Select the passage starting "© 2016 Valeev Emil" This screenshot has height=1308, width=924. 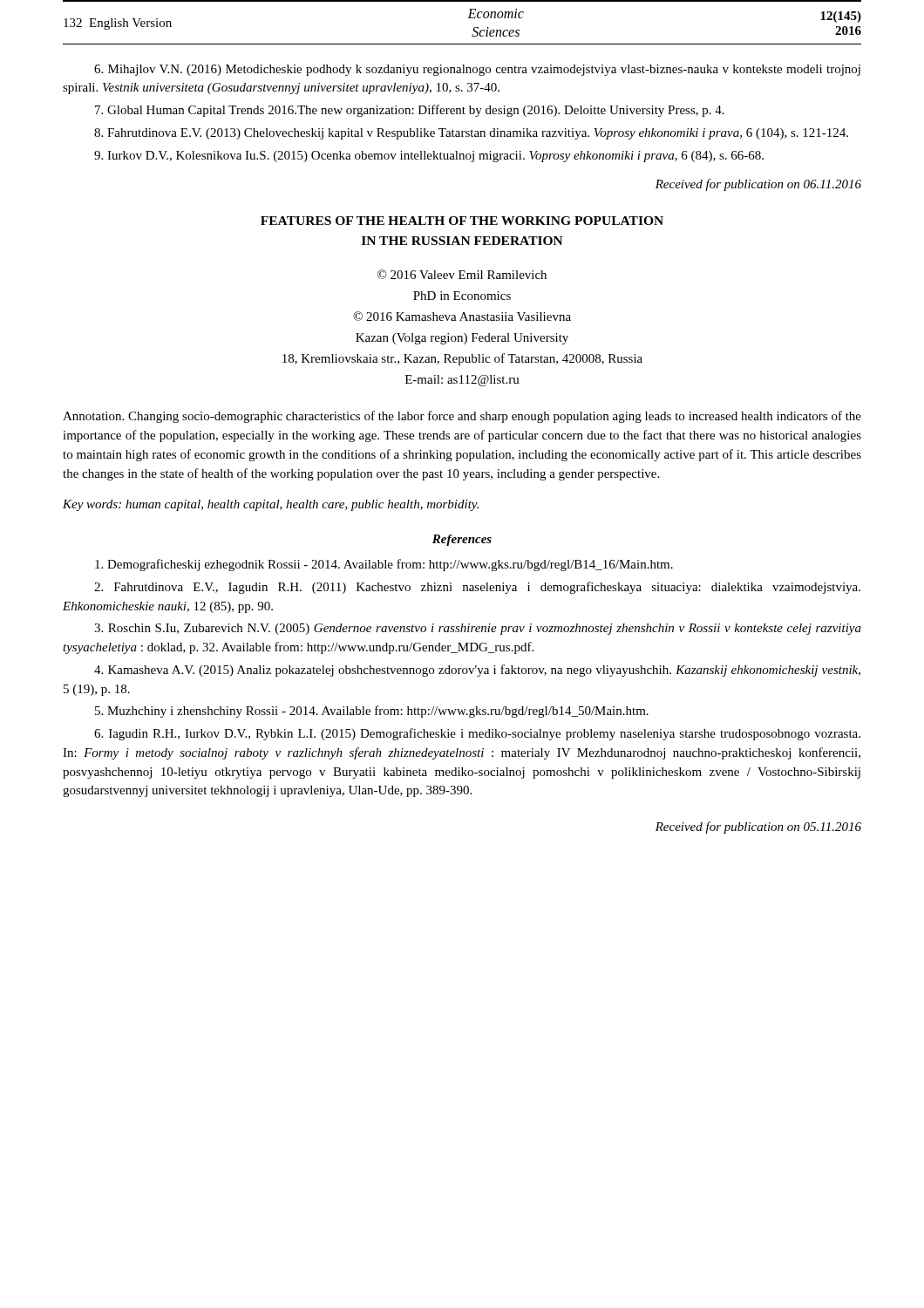[x=462, y=327]
